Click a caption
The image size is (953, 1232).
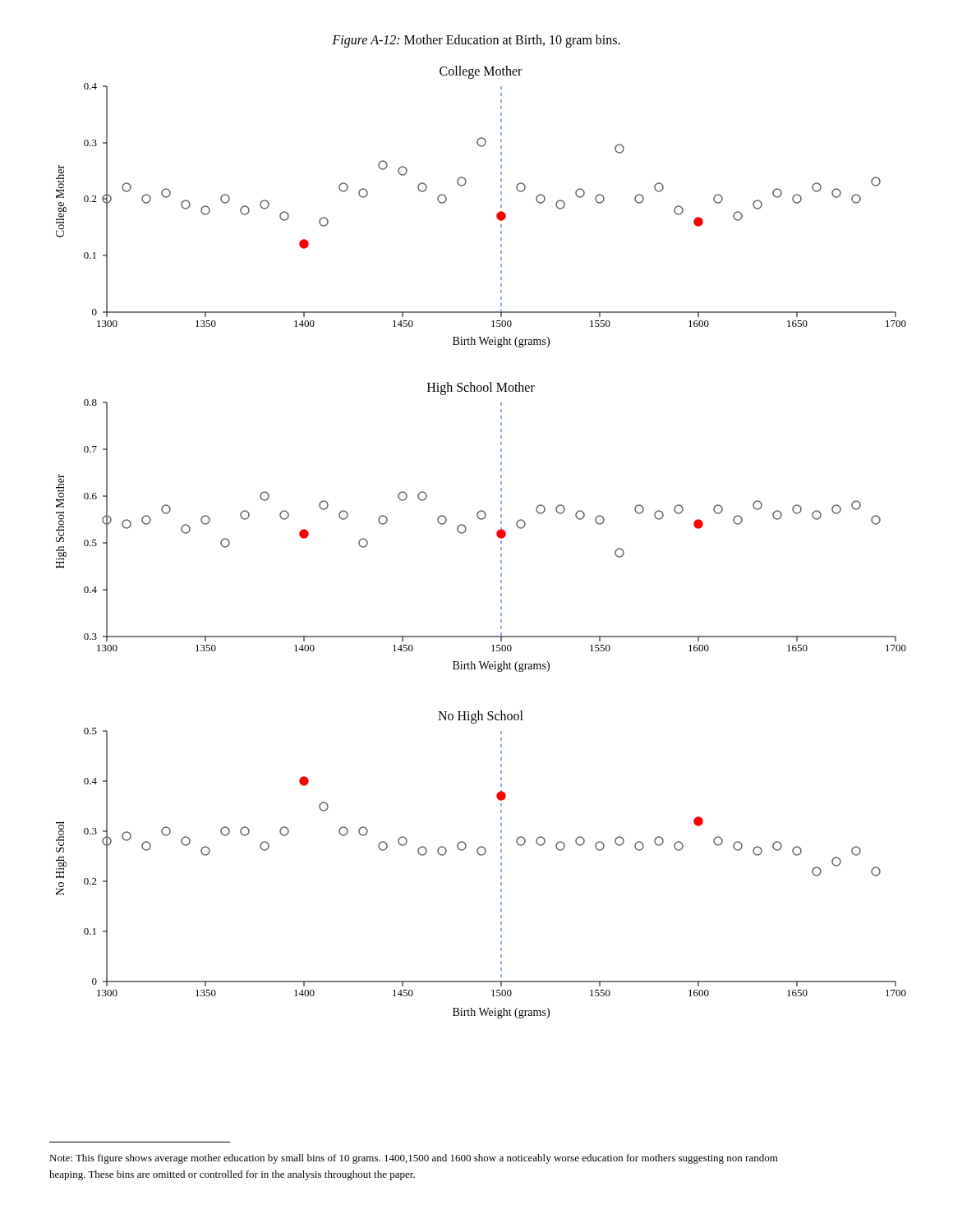pyautogui.click(x=476, y=40)
